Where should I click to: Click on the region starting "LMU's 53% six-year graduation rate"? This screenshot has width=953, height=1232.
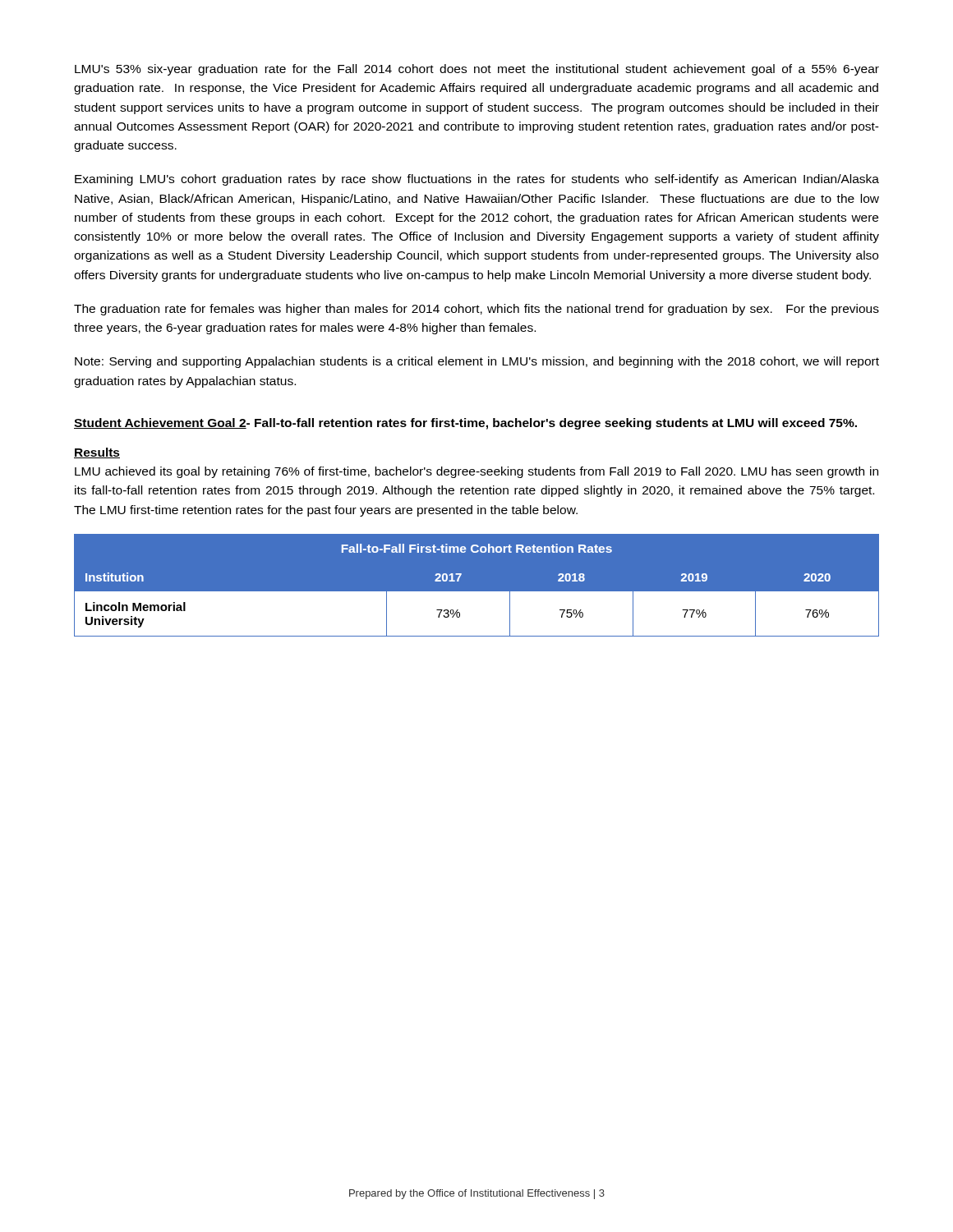pos(476,107)
